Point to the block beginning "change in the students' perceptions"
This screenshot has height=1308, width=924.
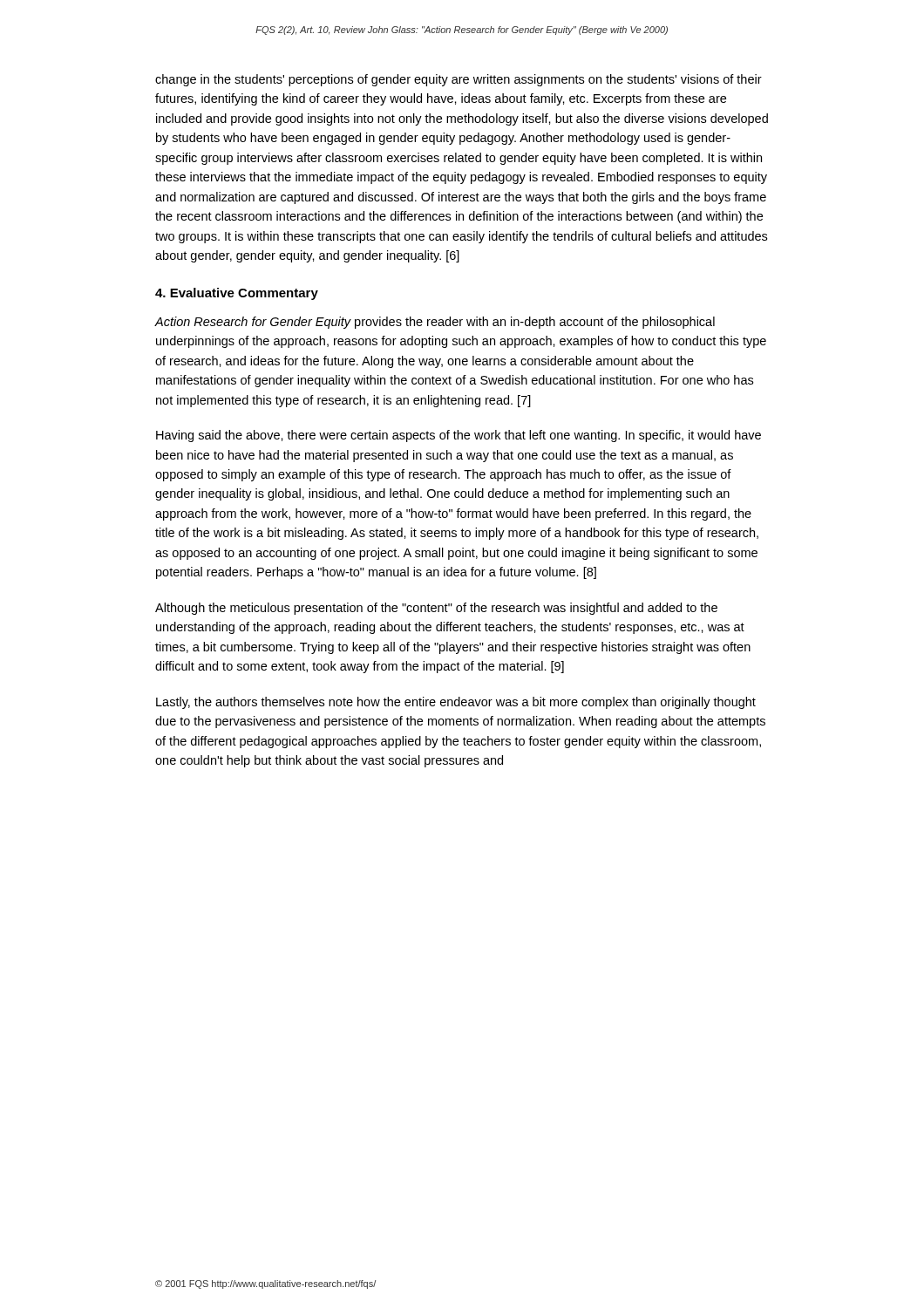(x=462, y=167)
